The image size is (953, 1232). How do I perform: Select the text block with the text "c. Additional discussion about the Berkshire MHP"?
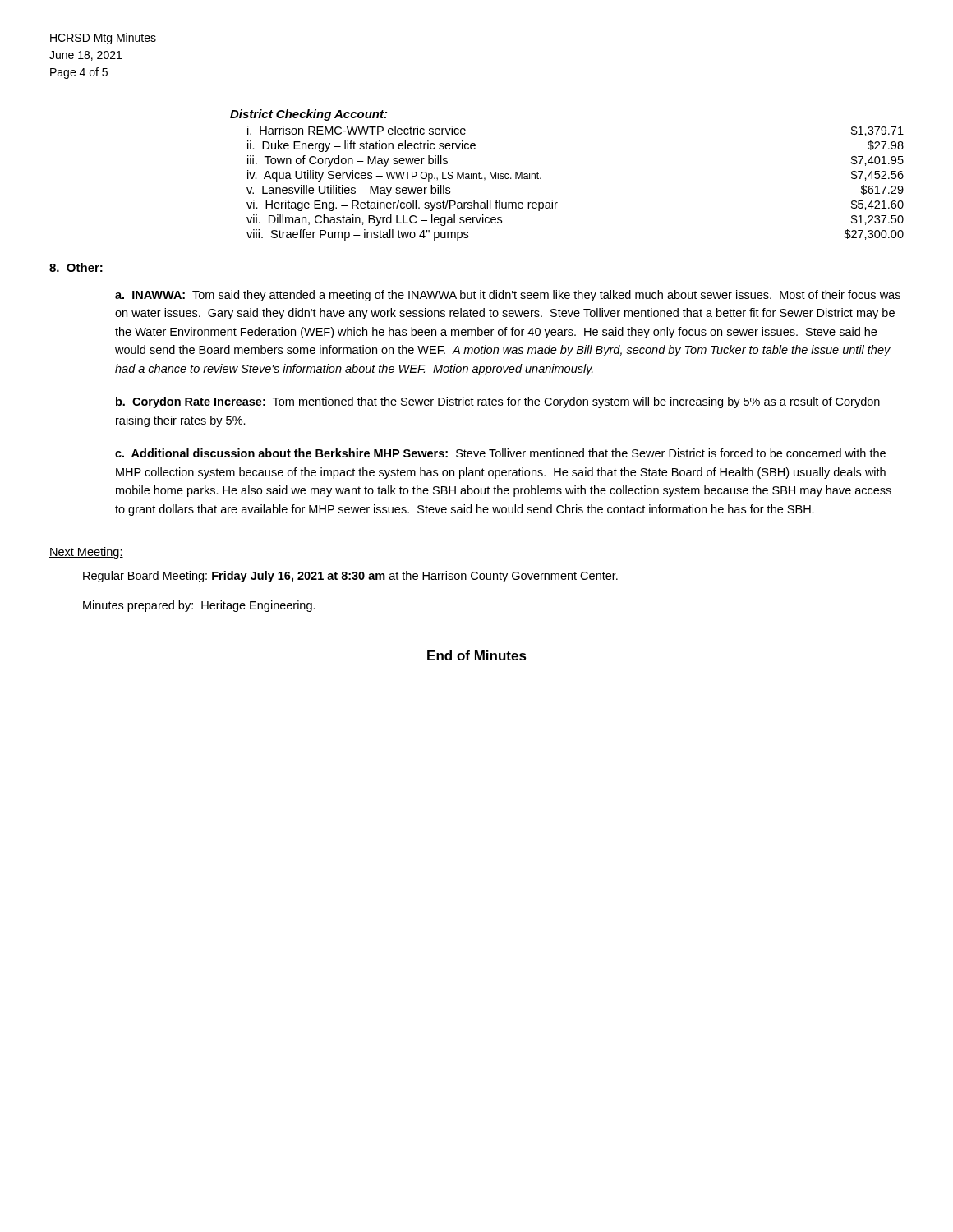[x=503, y=481]
